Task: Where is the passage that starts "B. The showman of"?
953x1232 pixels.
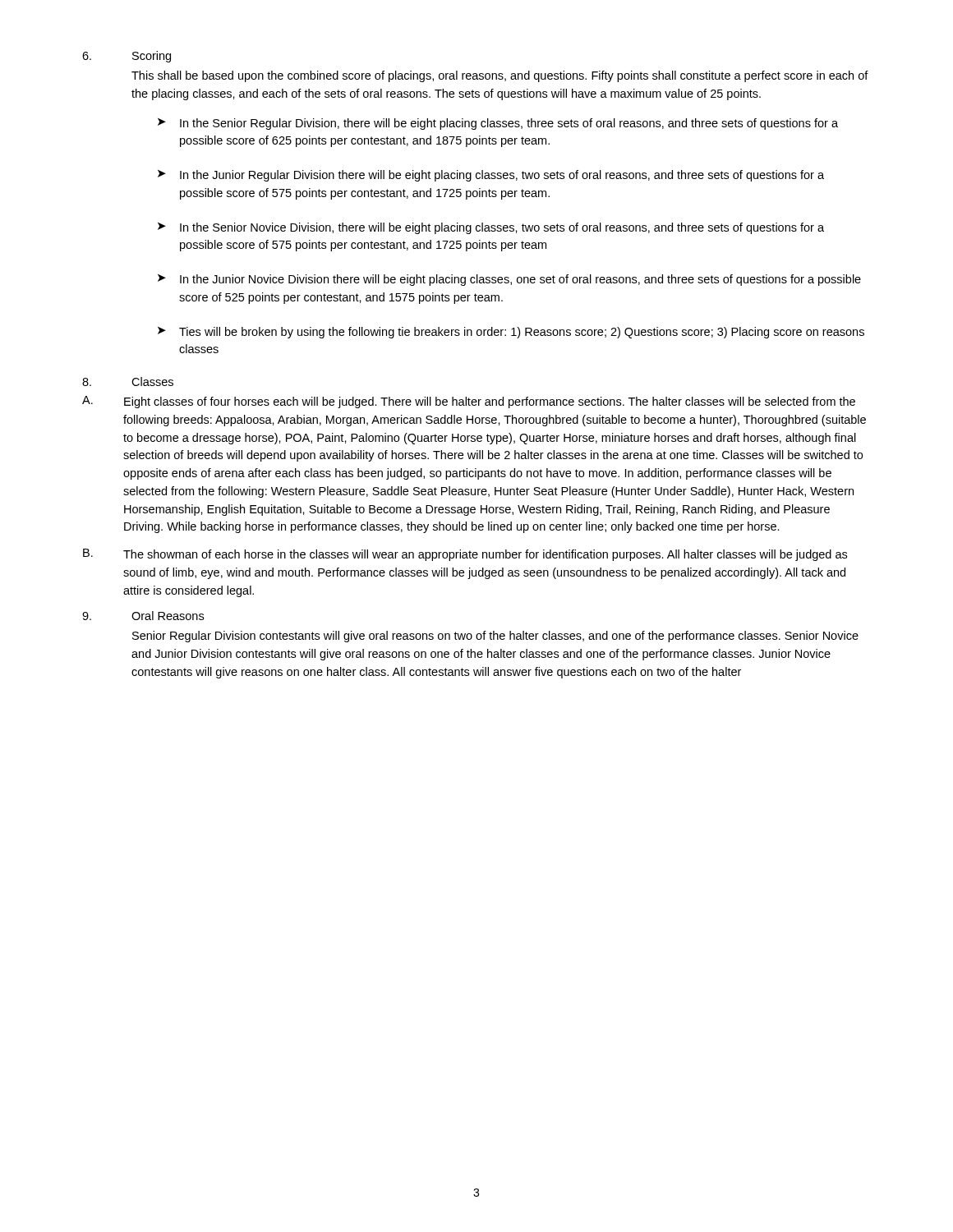Action: pyautogui.click(x=476, y=573)
